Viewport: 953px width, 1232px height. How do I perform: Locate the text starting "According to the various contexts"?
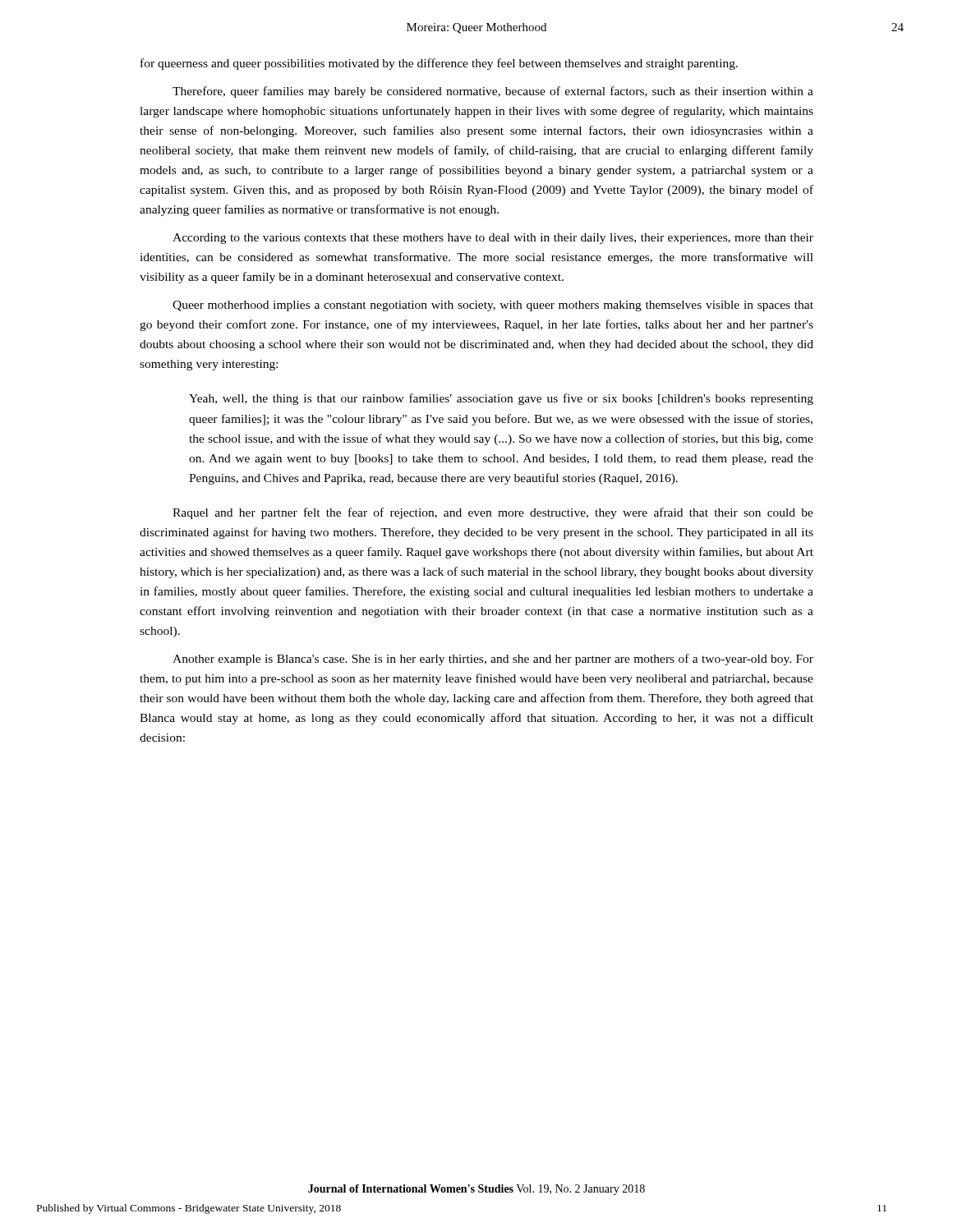point(476,257)
